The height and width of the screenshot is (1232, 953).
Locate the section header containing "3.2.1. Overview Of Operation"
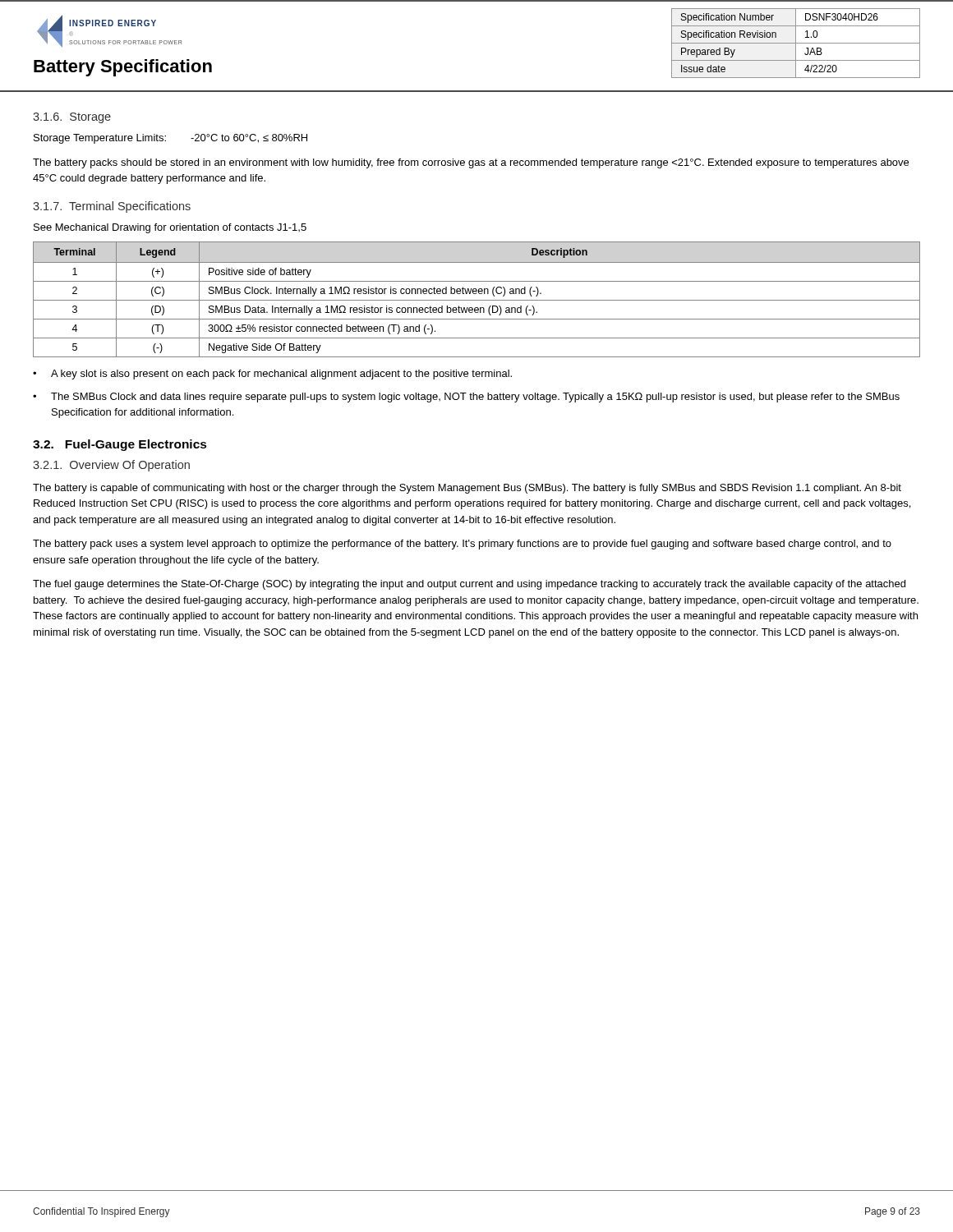coord(112,464)
